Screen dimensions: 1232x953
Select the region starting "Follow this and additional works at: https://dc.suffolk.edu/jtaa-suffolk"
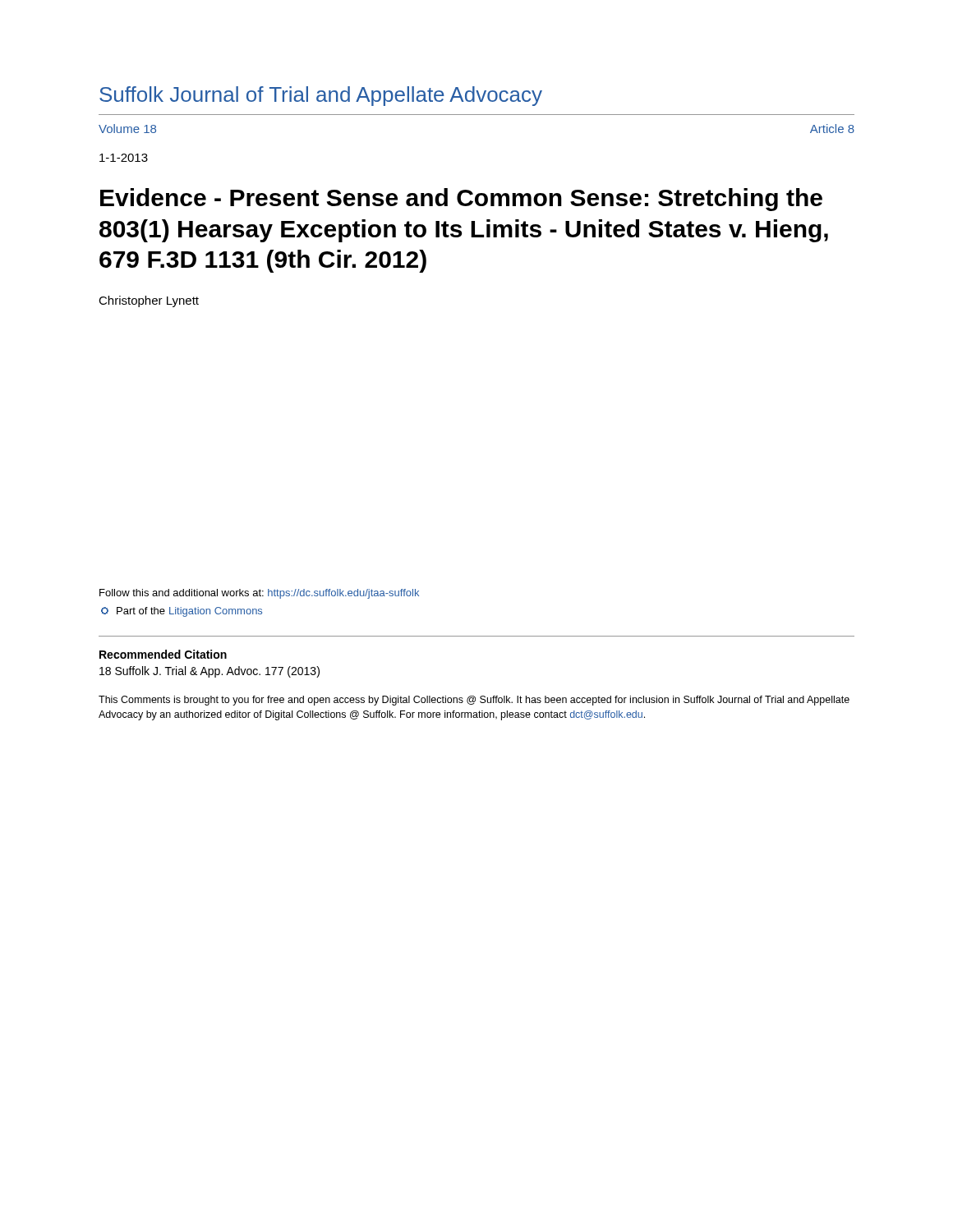(259, 594)
